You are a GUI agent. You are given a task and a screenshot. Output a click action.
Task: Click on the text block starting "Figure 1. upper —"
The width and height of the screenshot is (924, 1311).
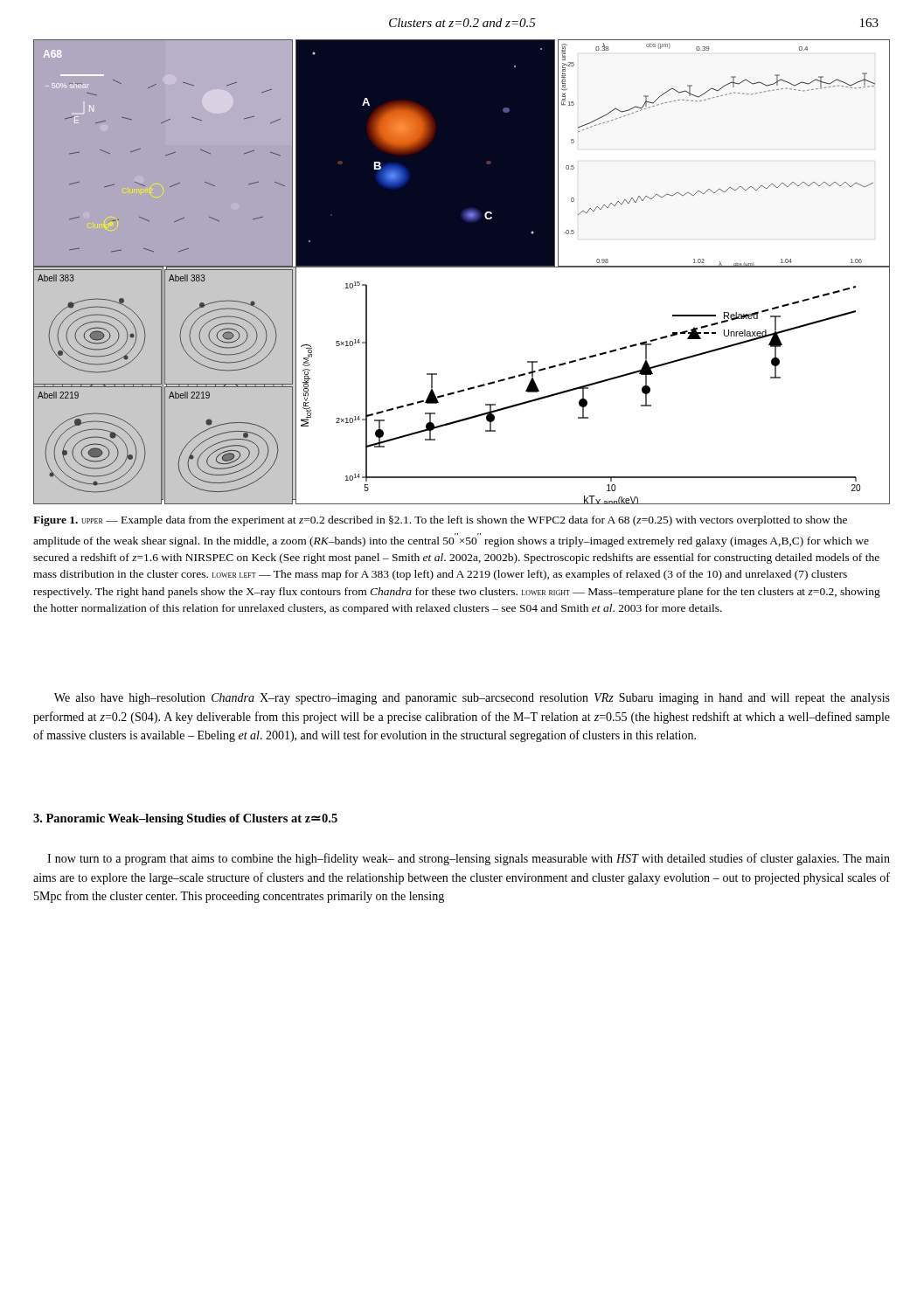[x=457, y=564]
